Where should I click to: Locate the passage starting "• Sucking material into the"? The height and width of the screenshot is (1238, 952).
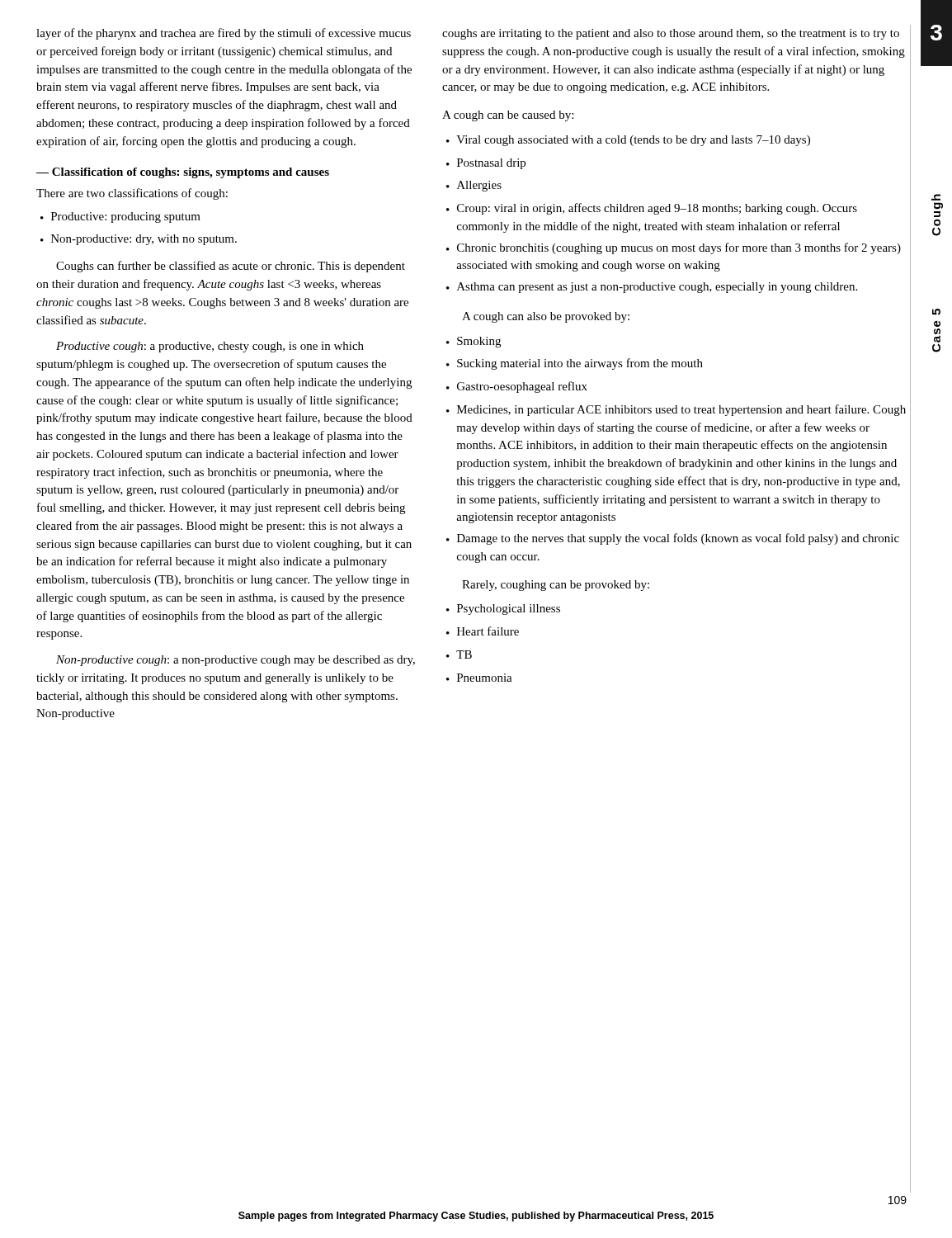(574, 365)
